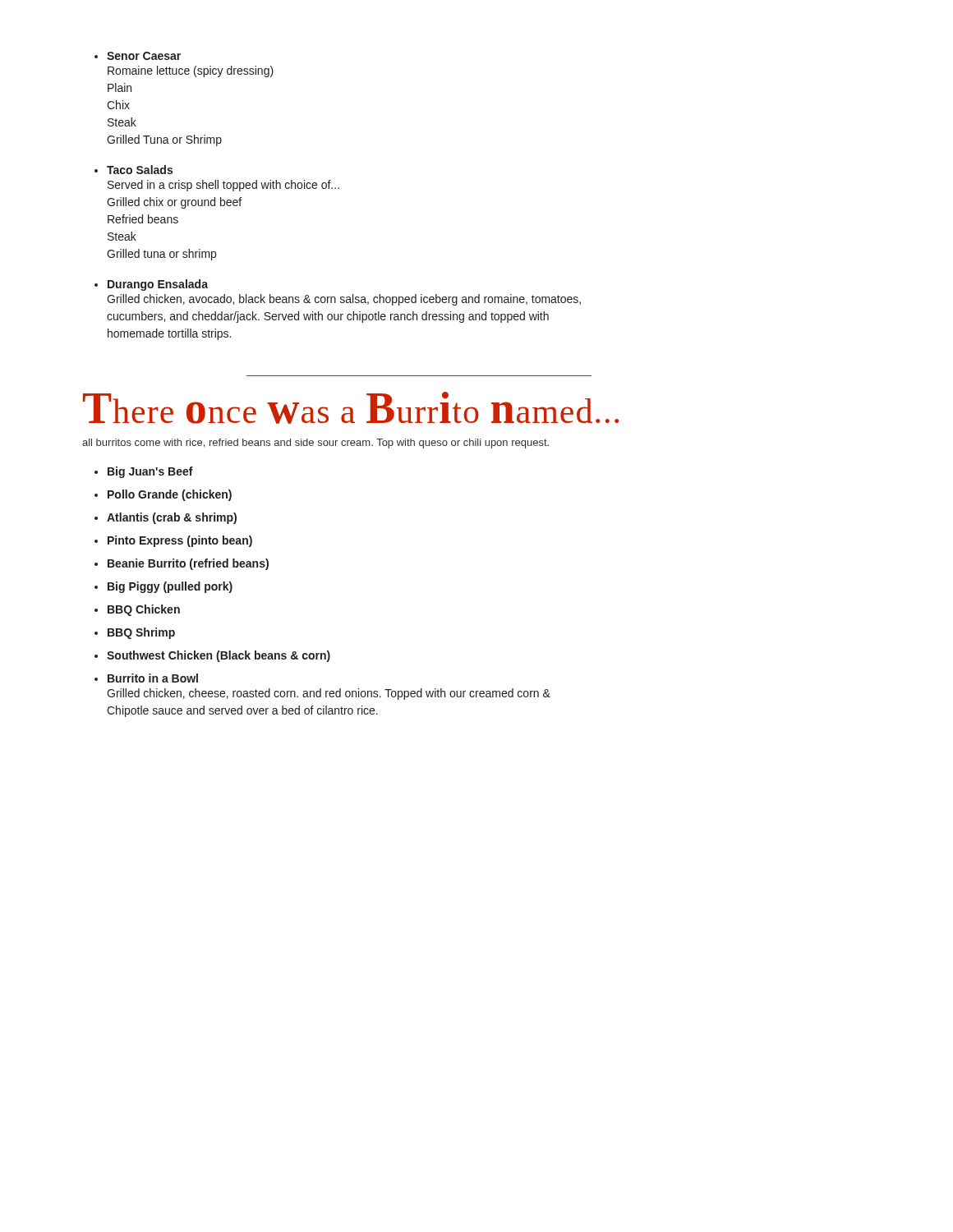Click on the list item that says "BBQ Shrimp"
The image size is (953, 1232).
[141, 633]
